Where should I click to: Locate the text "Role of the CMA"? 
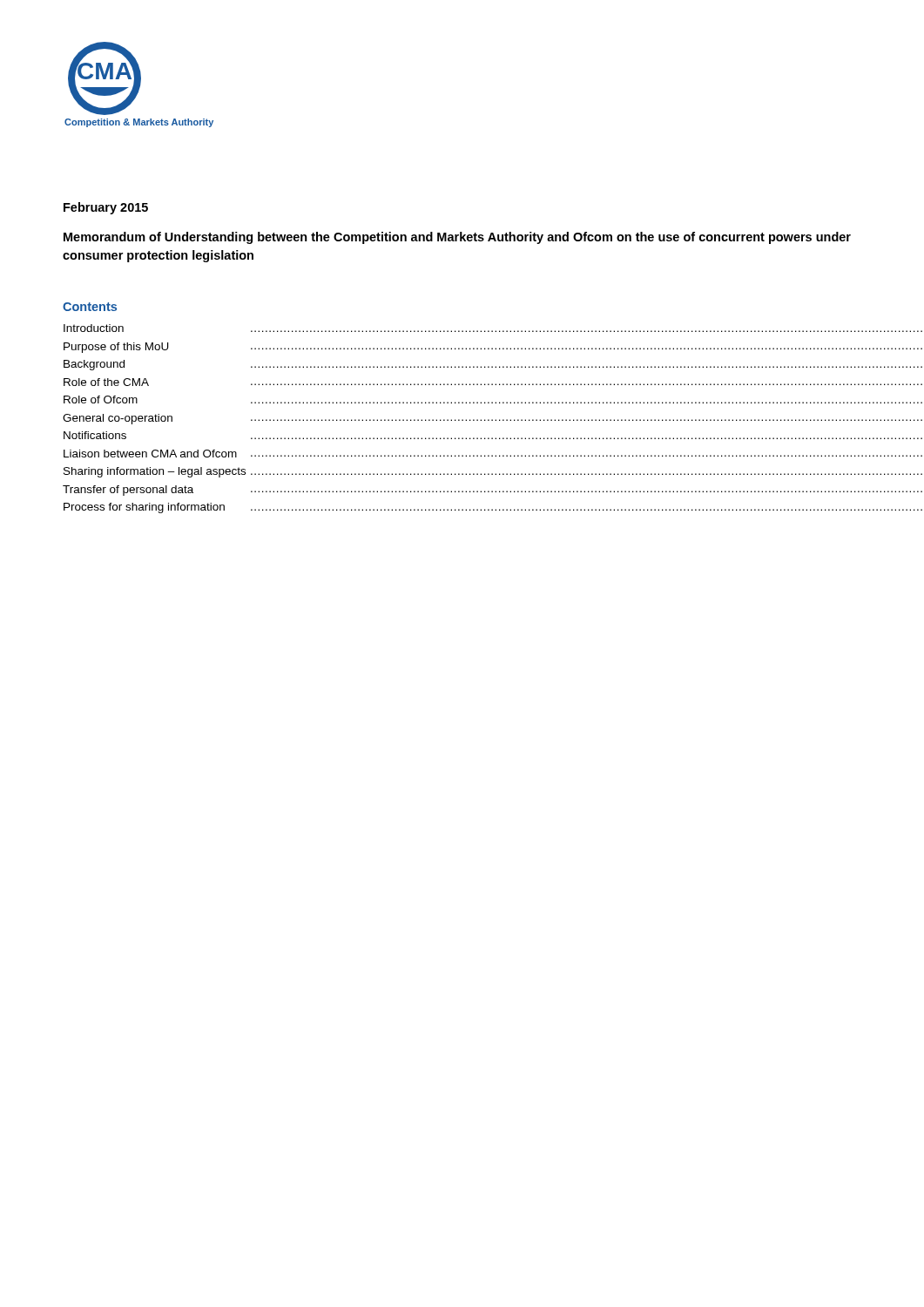(x=493, y=381)
